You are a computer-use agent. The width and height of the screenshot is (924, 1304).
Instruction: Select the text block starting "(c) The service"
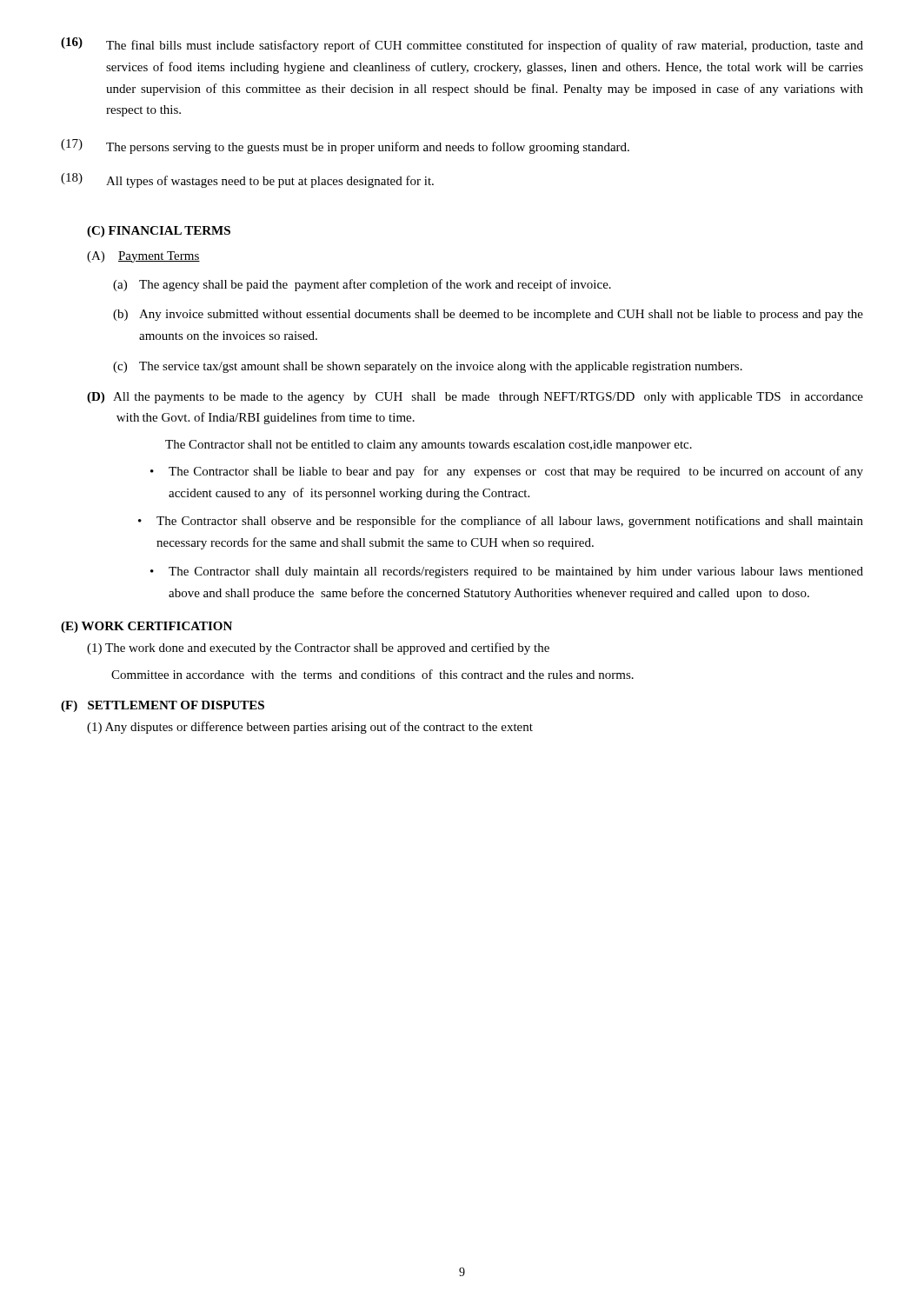488,366
